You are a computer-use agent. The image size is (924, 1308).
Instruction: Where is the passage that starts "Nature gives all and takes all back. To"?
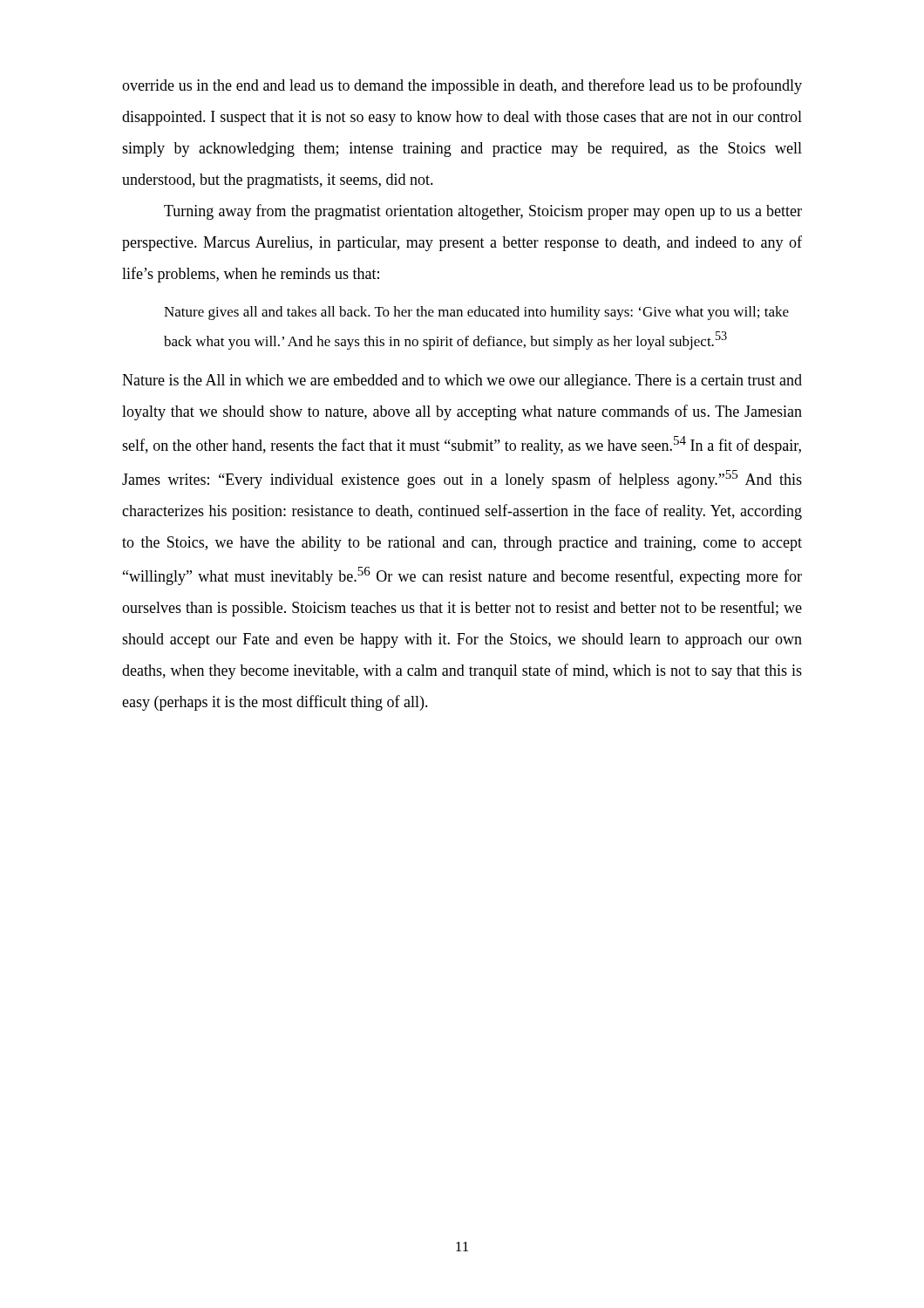pos(483,327)
